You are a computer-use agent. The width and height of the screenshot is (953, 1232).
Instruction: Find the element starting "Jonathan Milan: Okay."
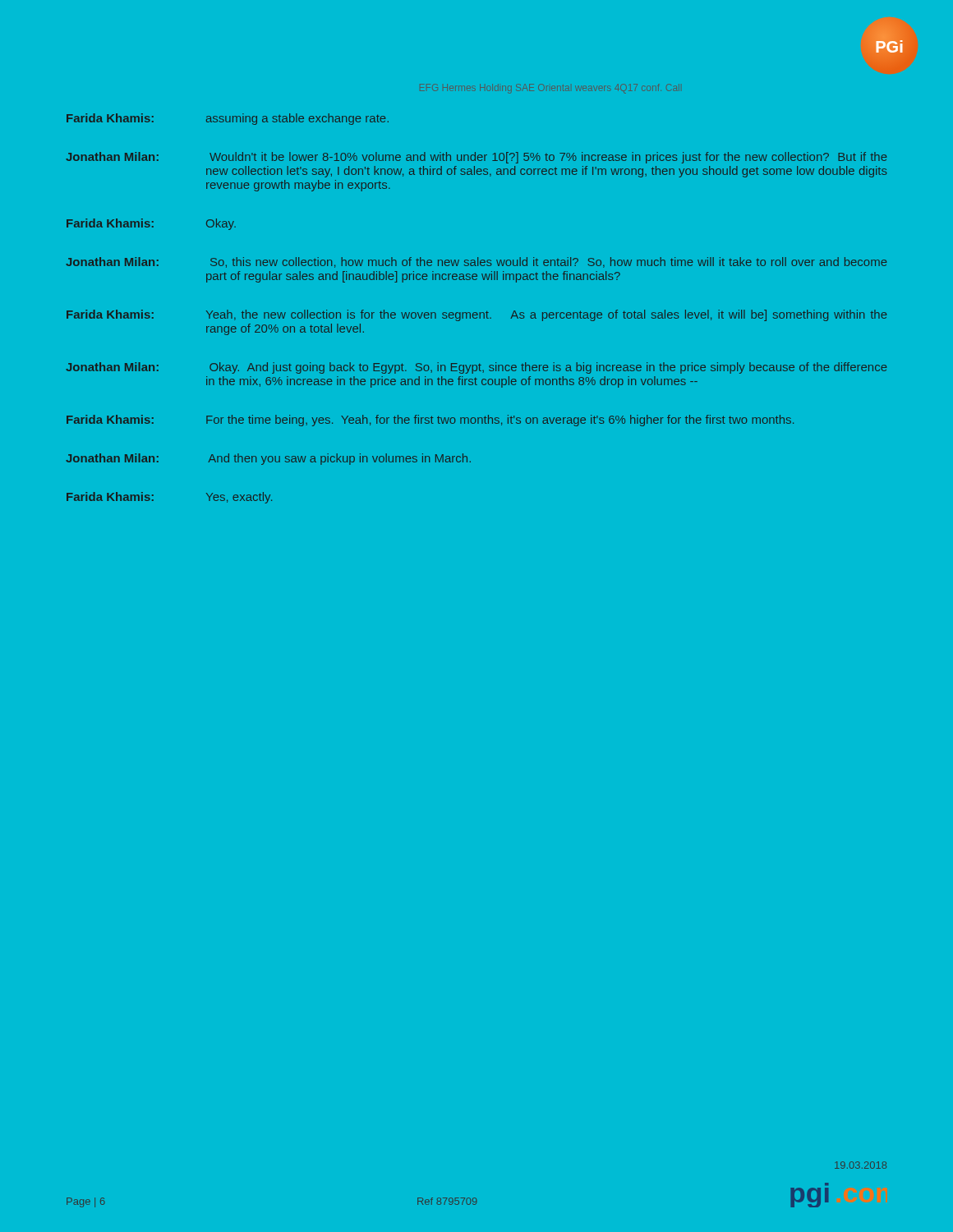point(476,374)
